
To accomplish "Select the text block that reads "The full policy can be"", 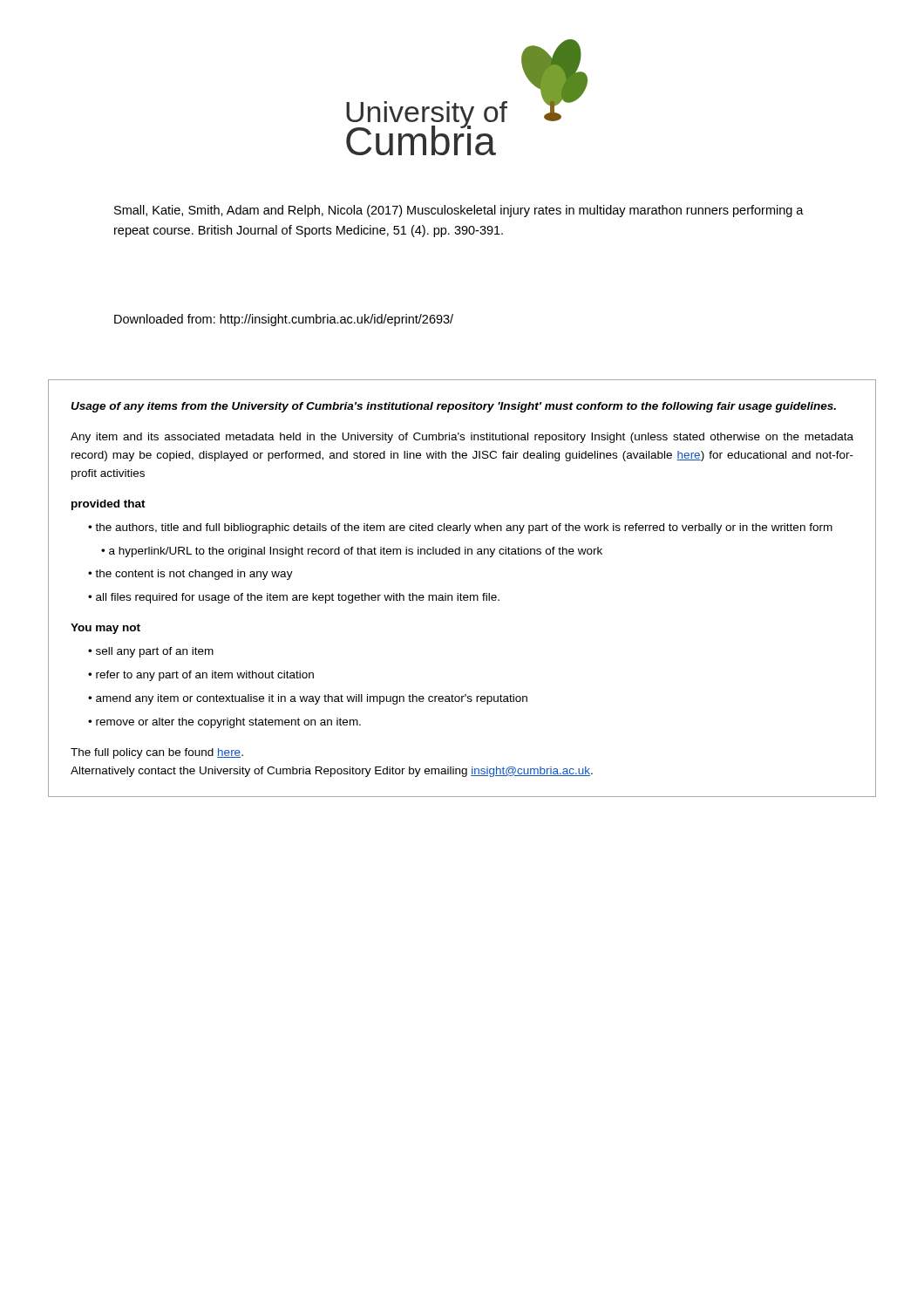I will (332, 761).
